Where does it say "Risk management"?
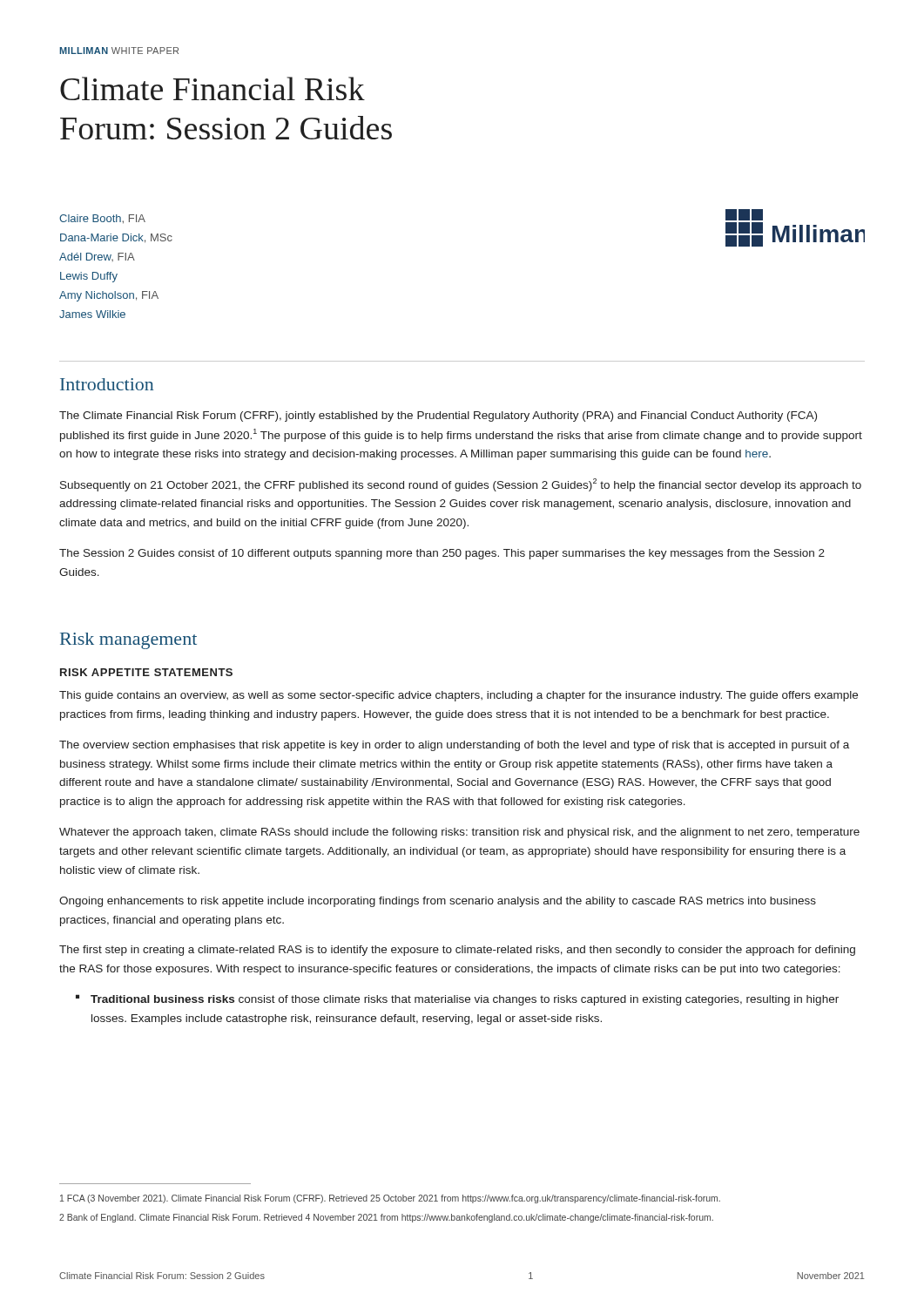This screenshot has height=1307, width=924. click(x=128, y=641)
